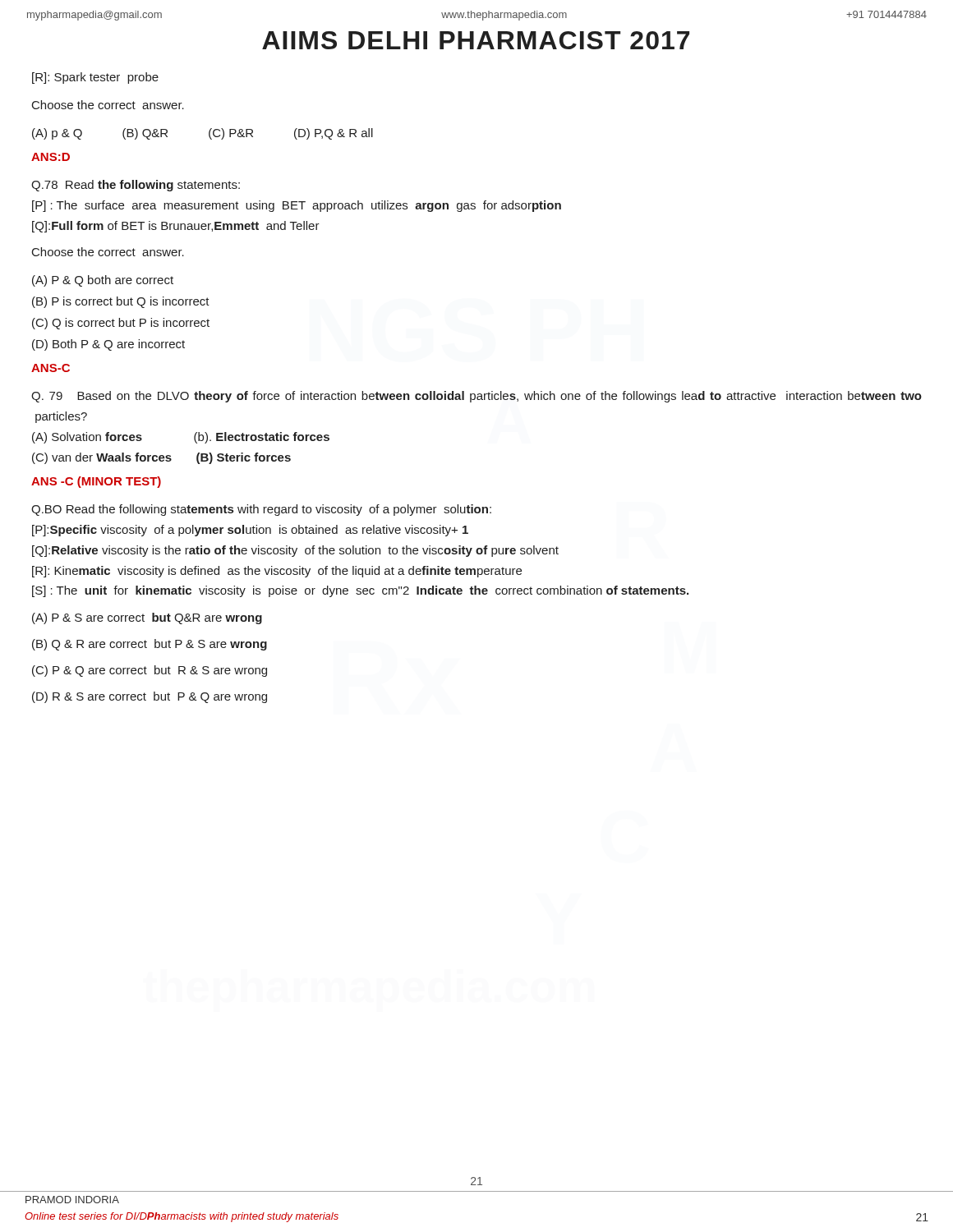Find the block on this page that starts "(C) P & Q are correct but"
Image resolution: width=953 pixels, height=1232 pixels.
(150, 670)
